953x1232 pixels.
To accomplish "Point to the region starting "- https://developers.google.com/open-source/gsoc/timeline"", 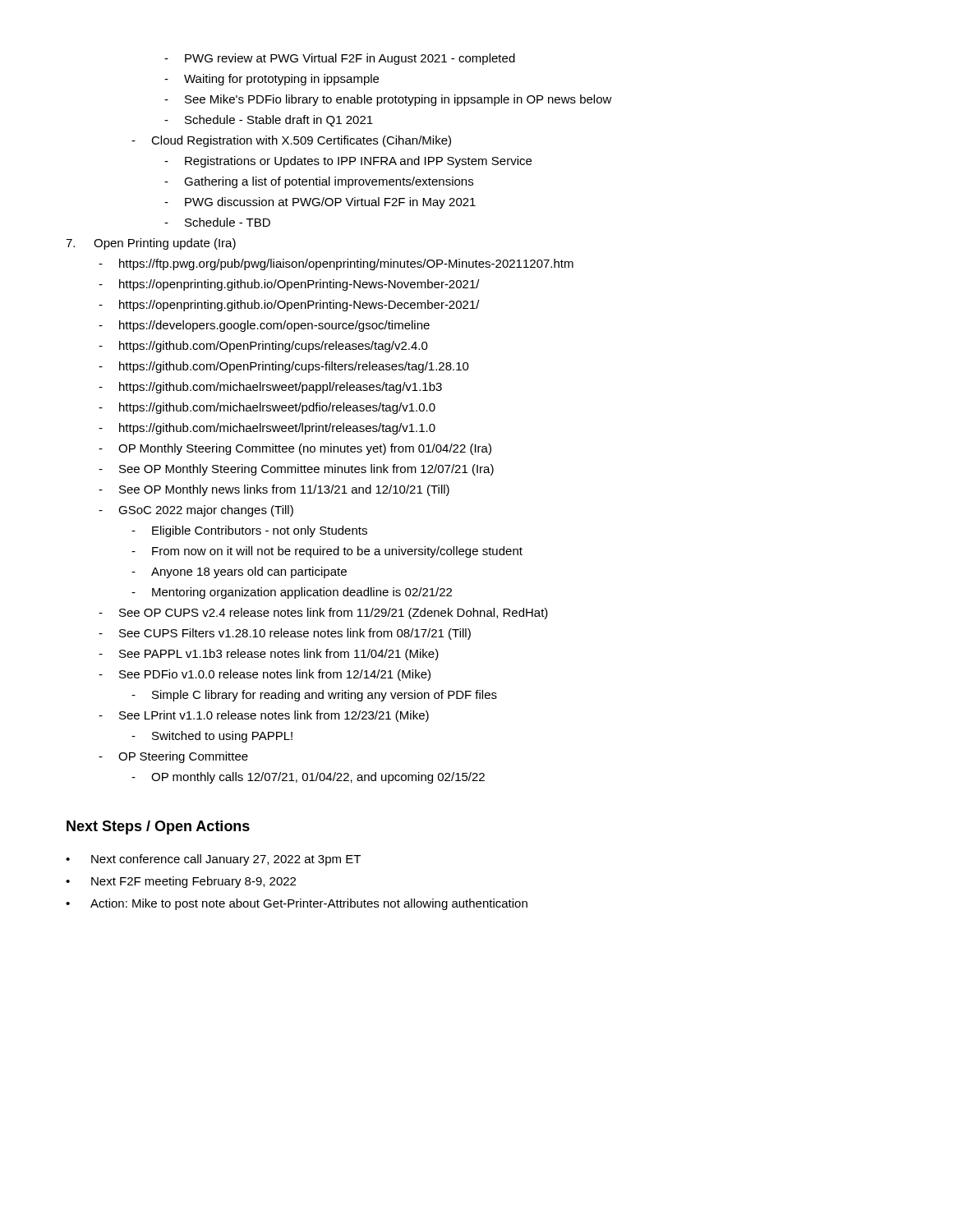I will click(264, 326).
